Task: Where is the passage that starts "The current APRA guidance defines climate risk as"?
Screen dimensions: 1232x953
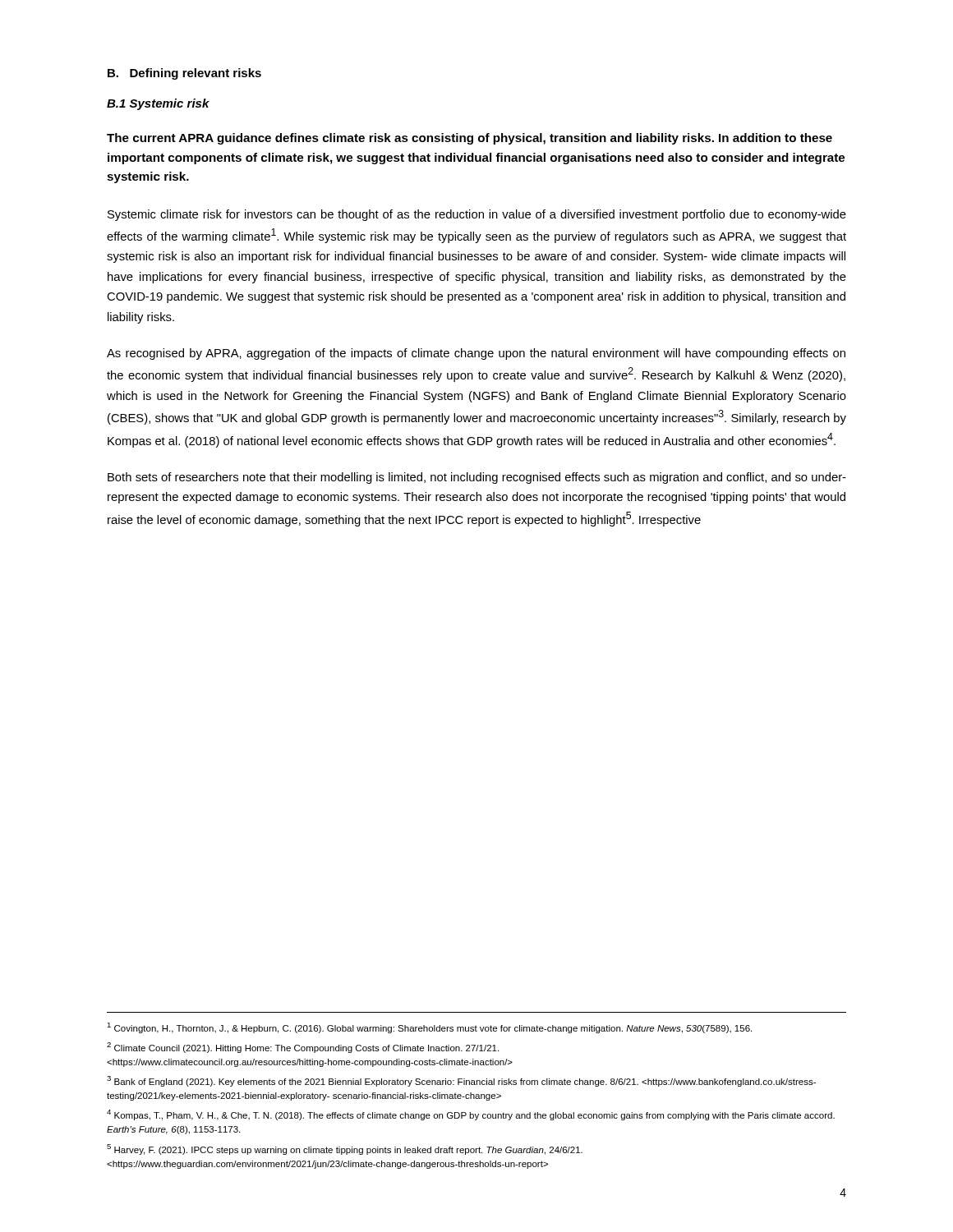Action: pyautogui.click(x=476, y=157)
